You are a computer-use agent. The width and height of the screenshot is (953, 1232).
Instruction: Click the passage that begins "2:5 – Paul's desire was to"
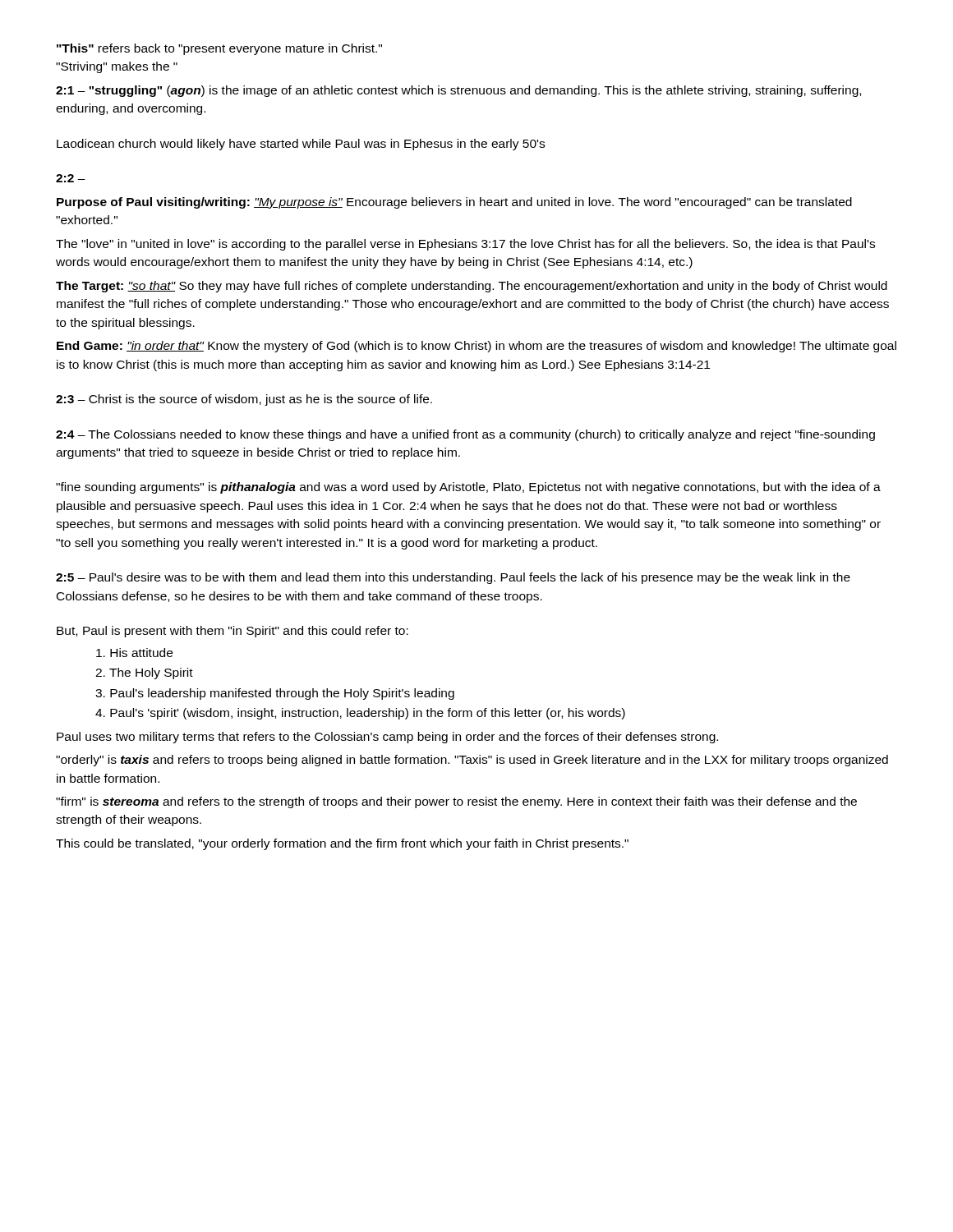point(476,587)
